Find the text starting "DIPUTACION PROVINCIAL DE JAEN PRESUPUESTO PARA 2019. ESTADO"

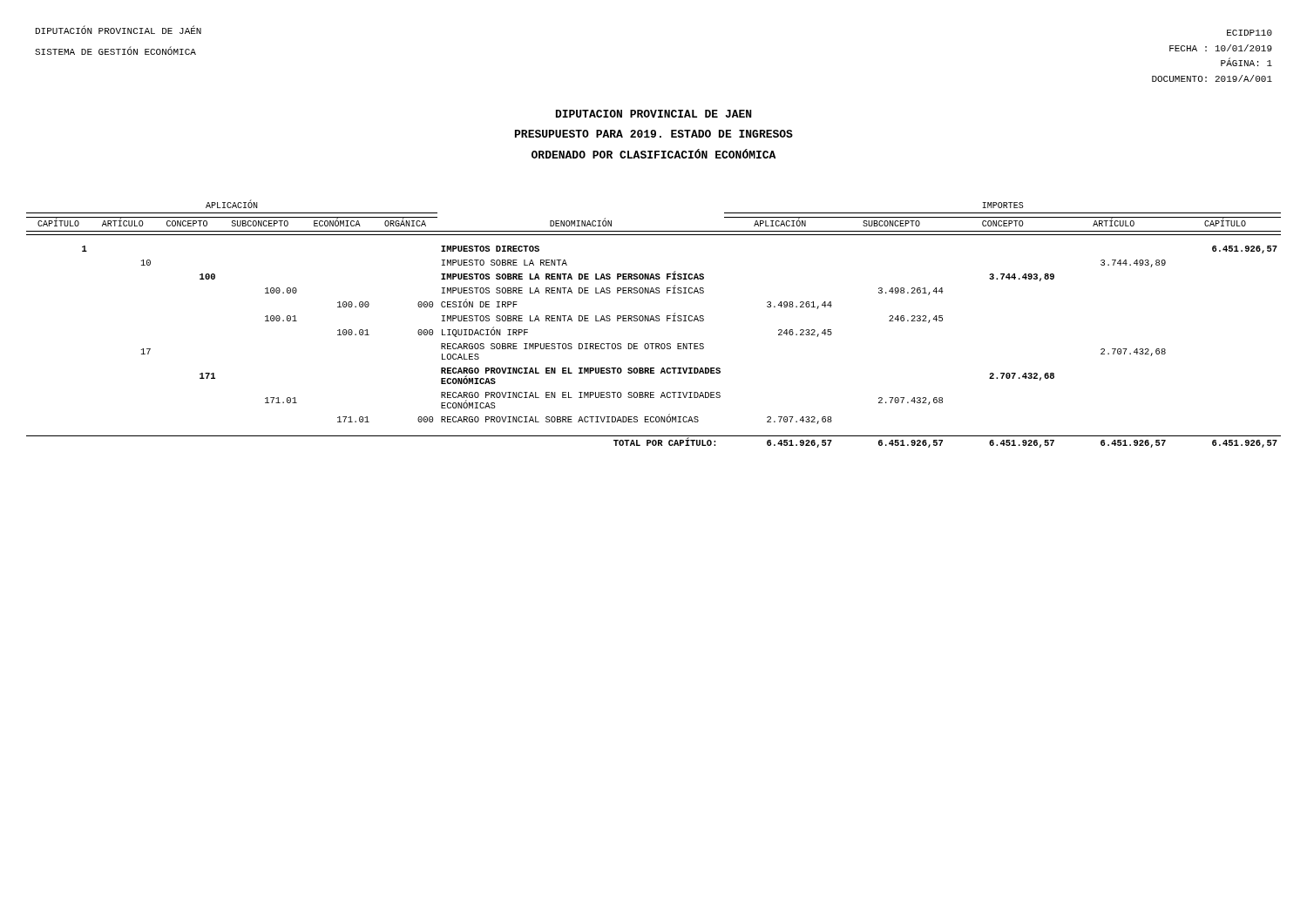coord(654,135)
